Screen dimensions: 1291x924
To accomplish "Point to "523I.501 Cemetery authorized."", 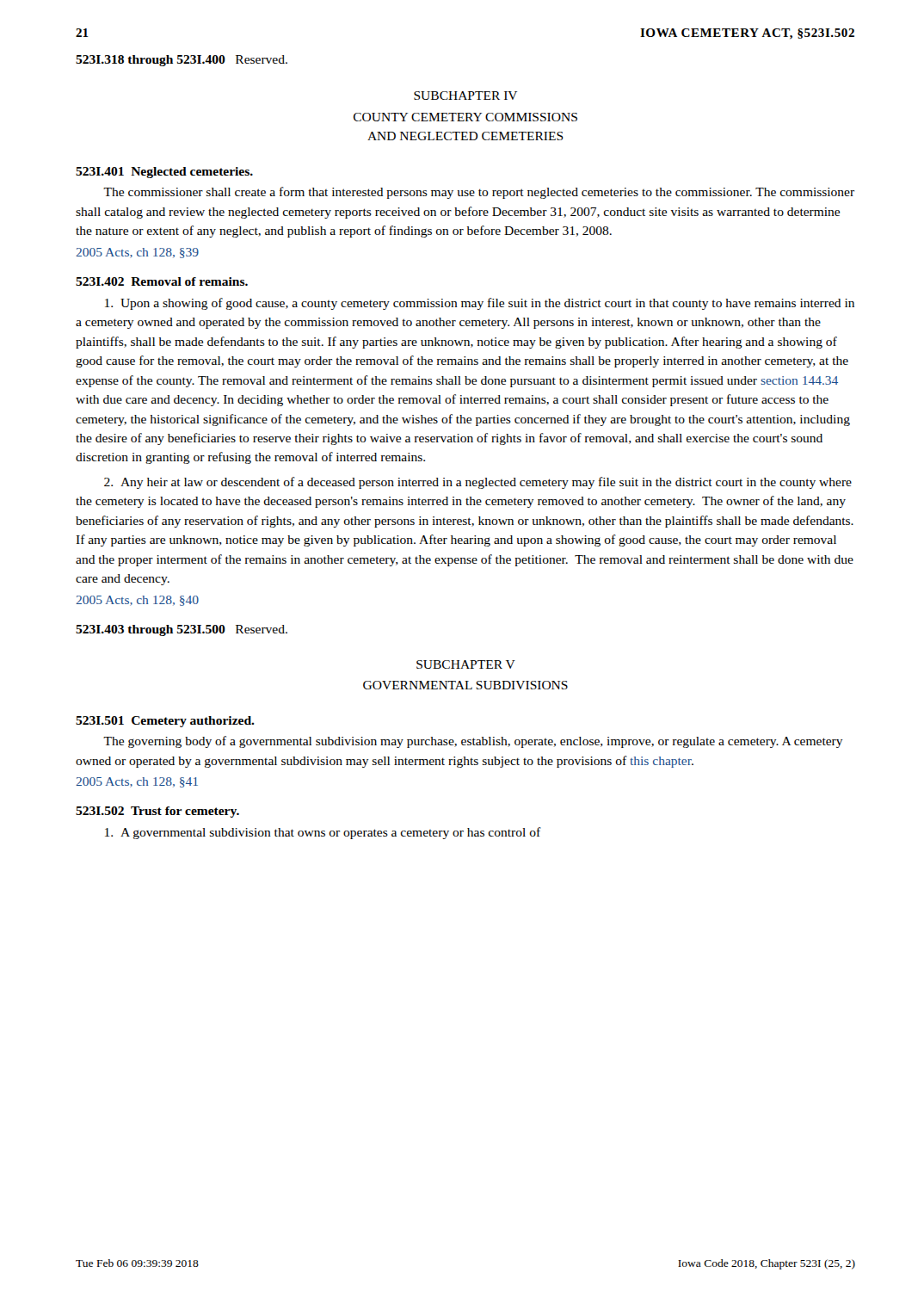I will click(x=165, y=720).
